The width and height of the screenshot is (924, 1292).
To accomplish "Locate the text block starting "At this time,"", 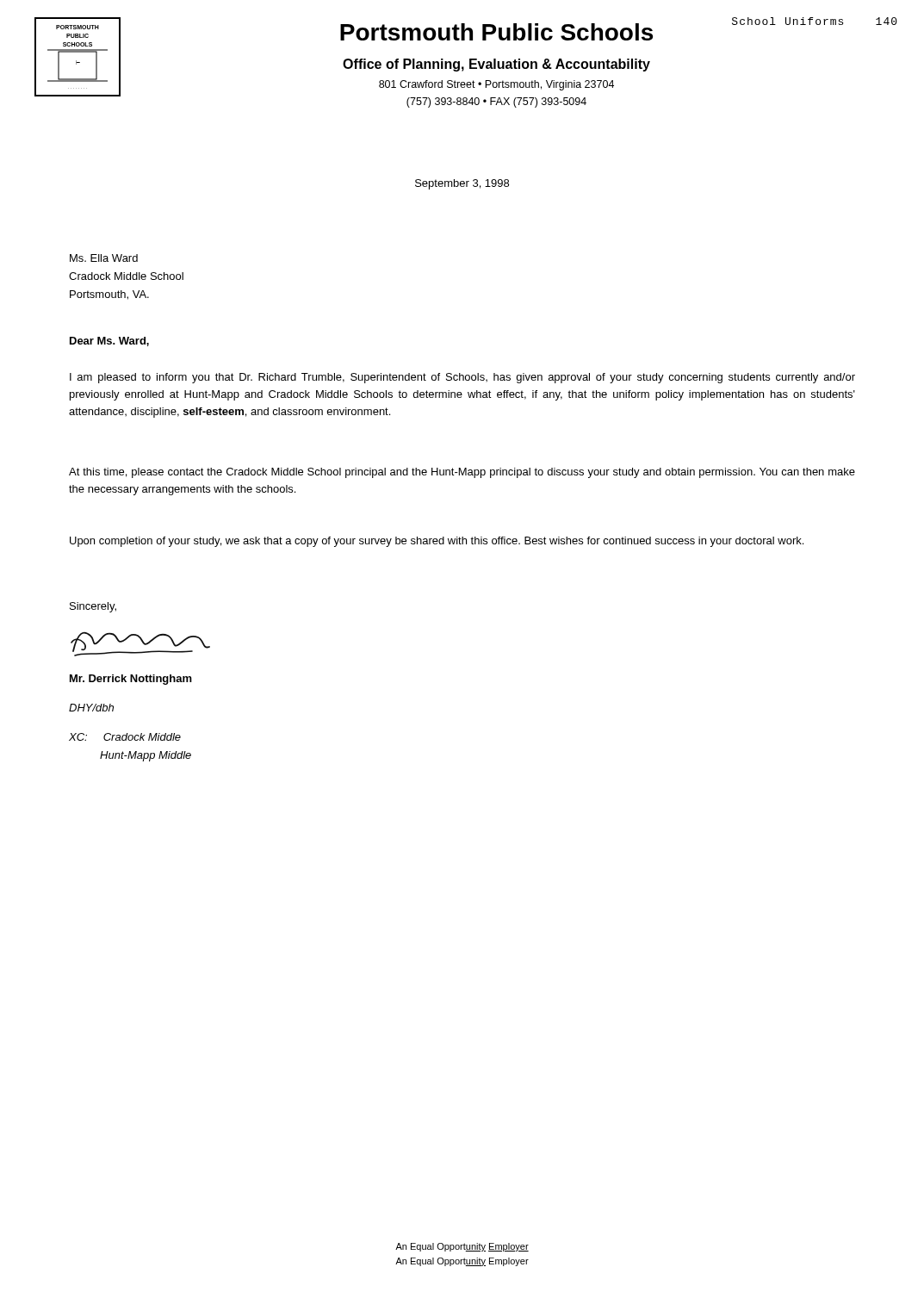I will [462, 480].
